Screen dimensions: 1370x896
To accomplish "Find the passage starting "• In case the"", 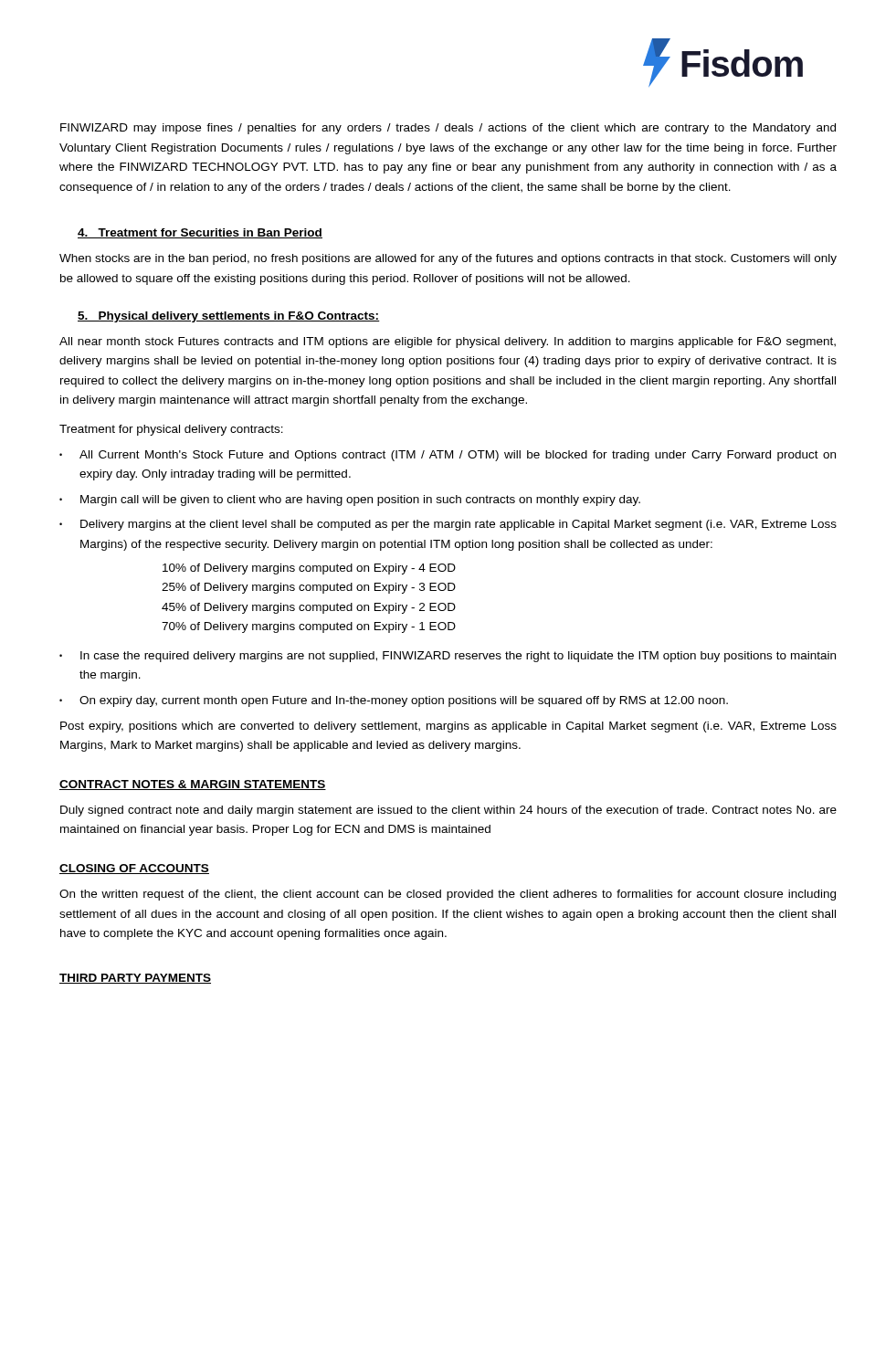I will 448,665.
